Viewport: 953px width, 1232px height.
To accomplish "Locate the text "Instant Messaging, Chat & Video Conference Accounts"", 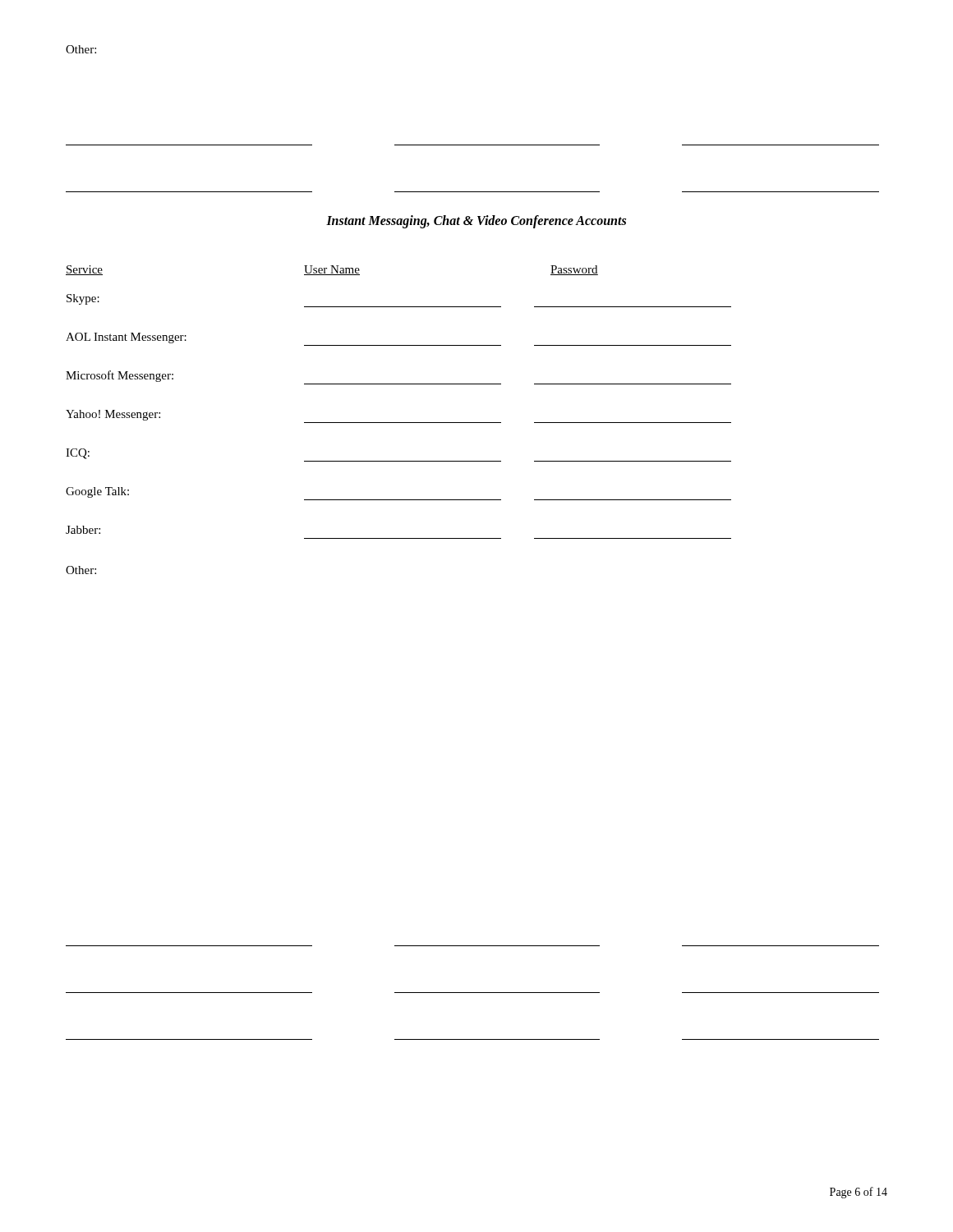I will [x=476, y=221].
